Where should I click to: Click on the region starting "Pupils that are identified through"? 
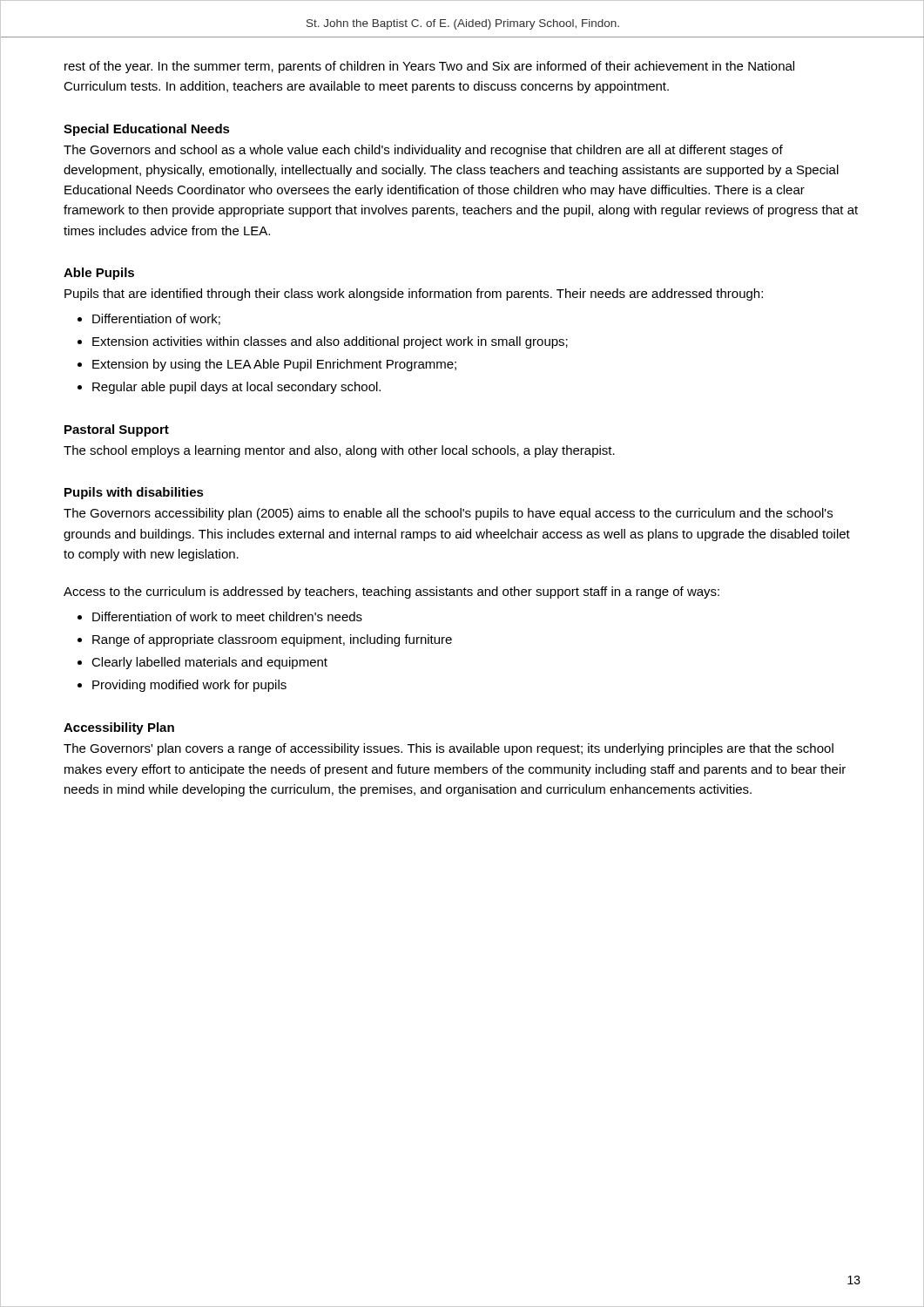[414, 293]
